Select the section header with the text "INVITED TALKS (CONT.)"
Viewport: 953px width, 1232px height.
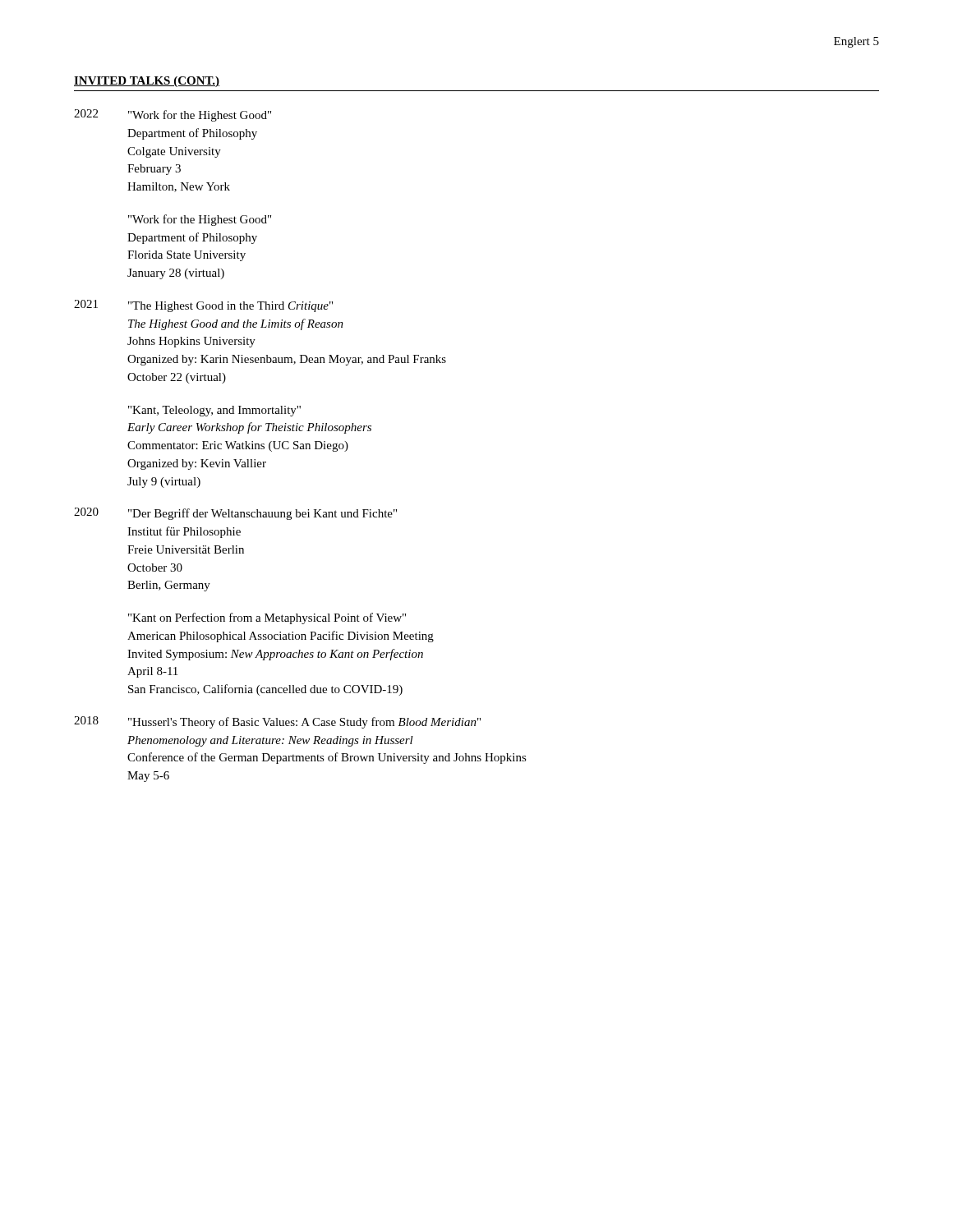tap(476, 83)
